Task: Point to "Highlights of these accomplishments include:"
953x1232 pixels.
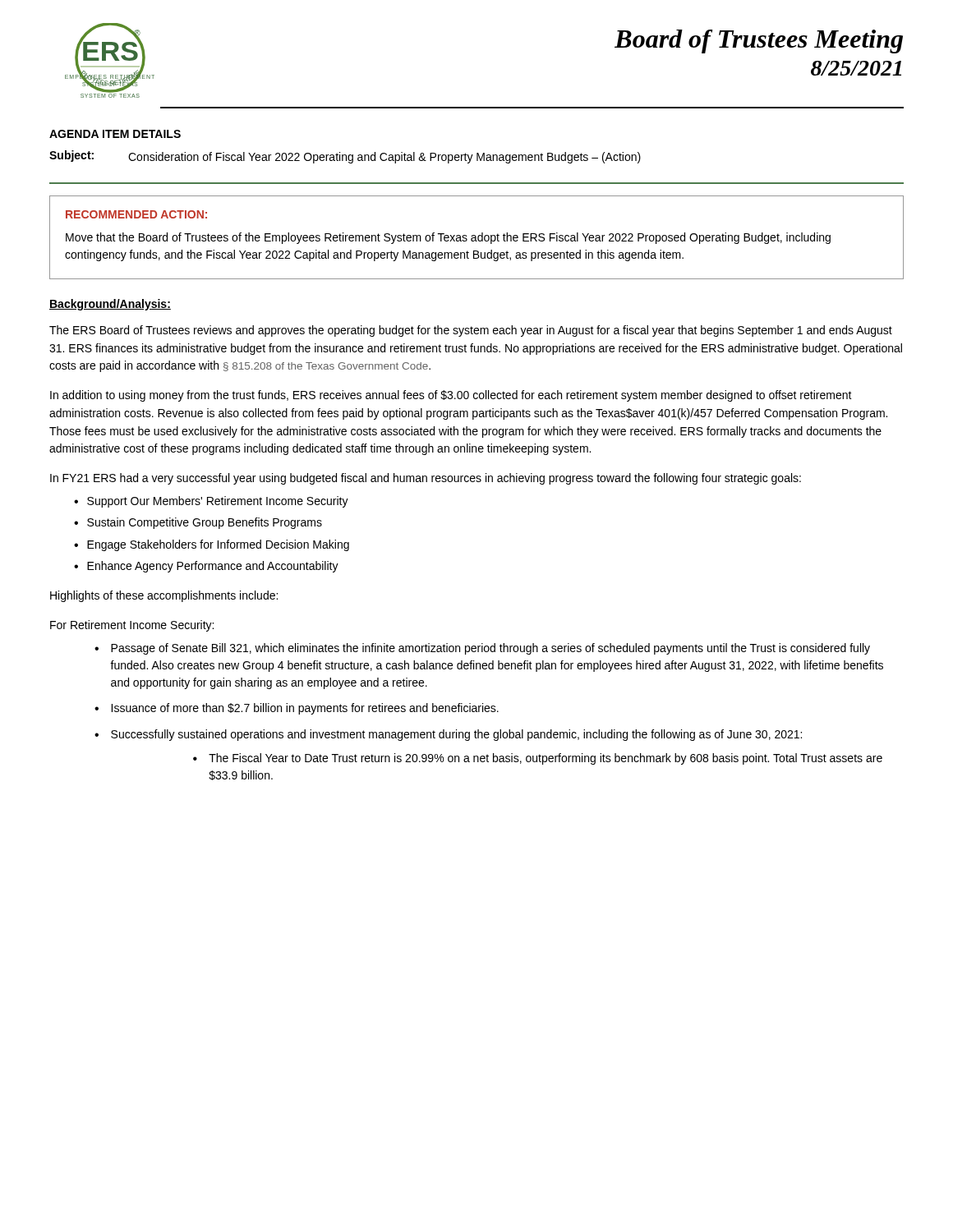Action: (164, 596)
